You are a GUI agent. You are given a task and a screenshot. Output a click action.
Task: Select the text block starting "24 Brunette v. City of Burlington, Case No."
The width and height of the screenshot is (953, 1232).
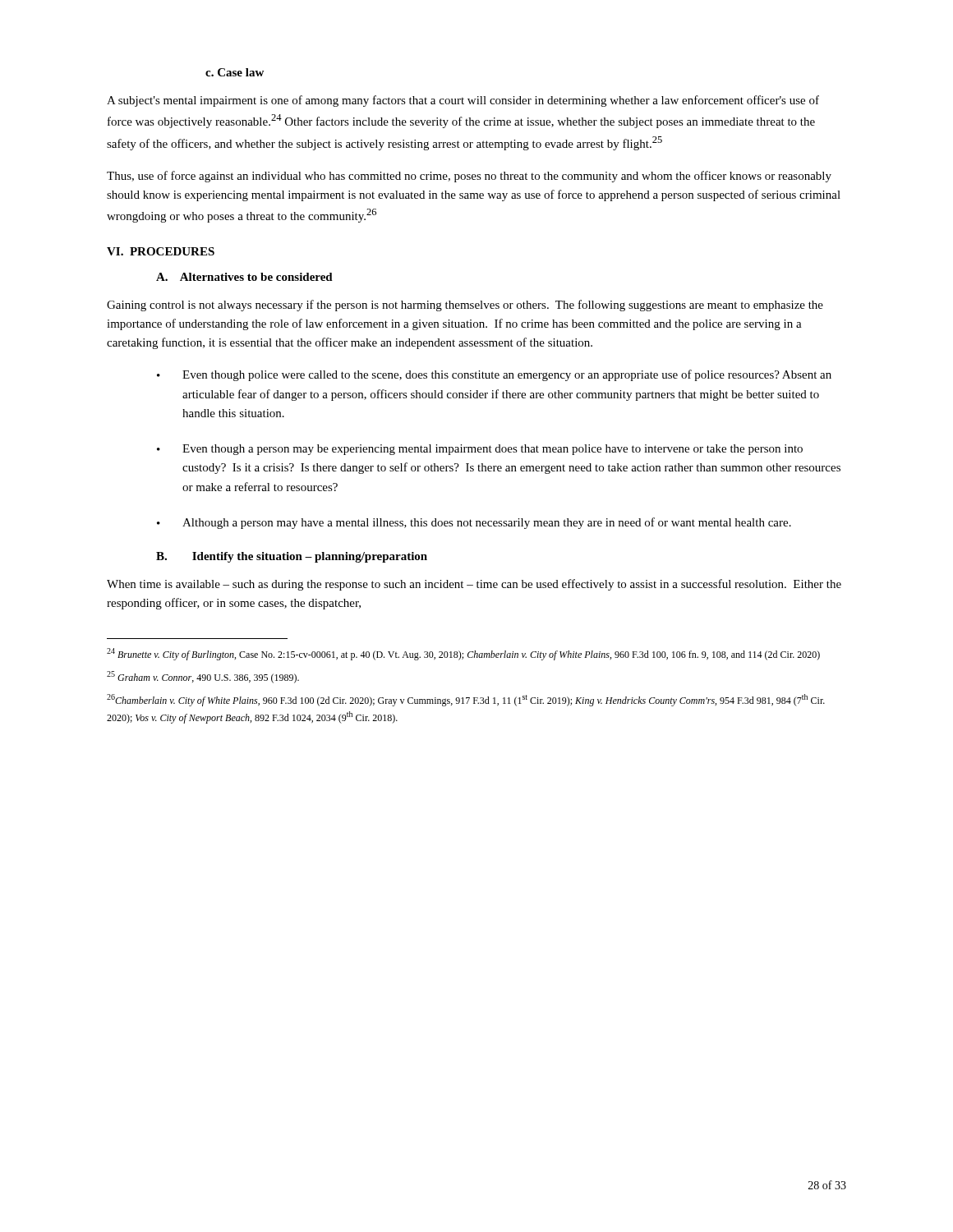pos(463,653)
